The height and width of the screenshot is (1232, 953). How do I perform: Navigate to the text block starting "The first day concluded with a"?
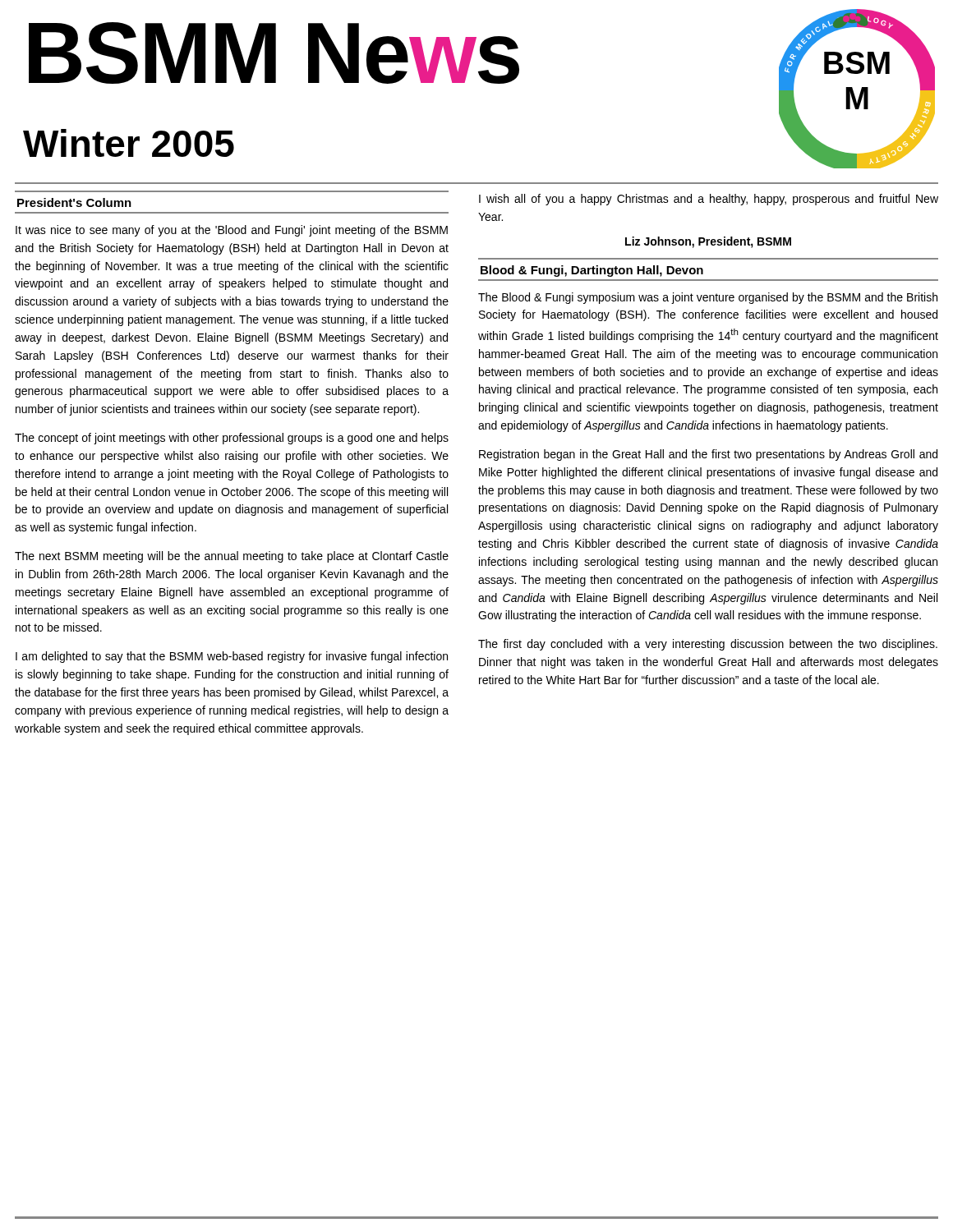[x=708, y=662]
